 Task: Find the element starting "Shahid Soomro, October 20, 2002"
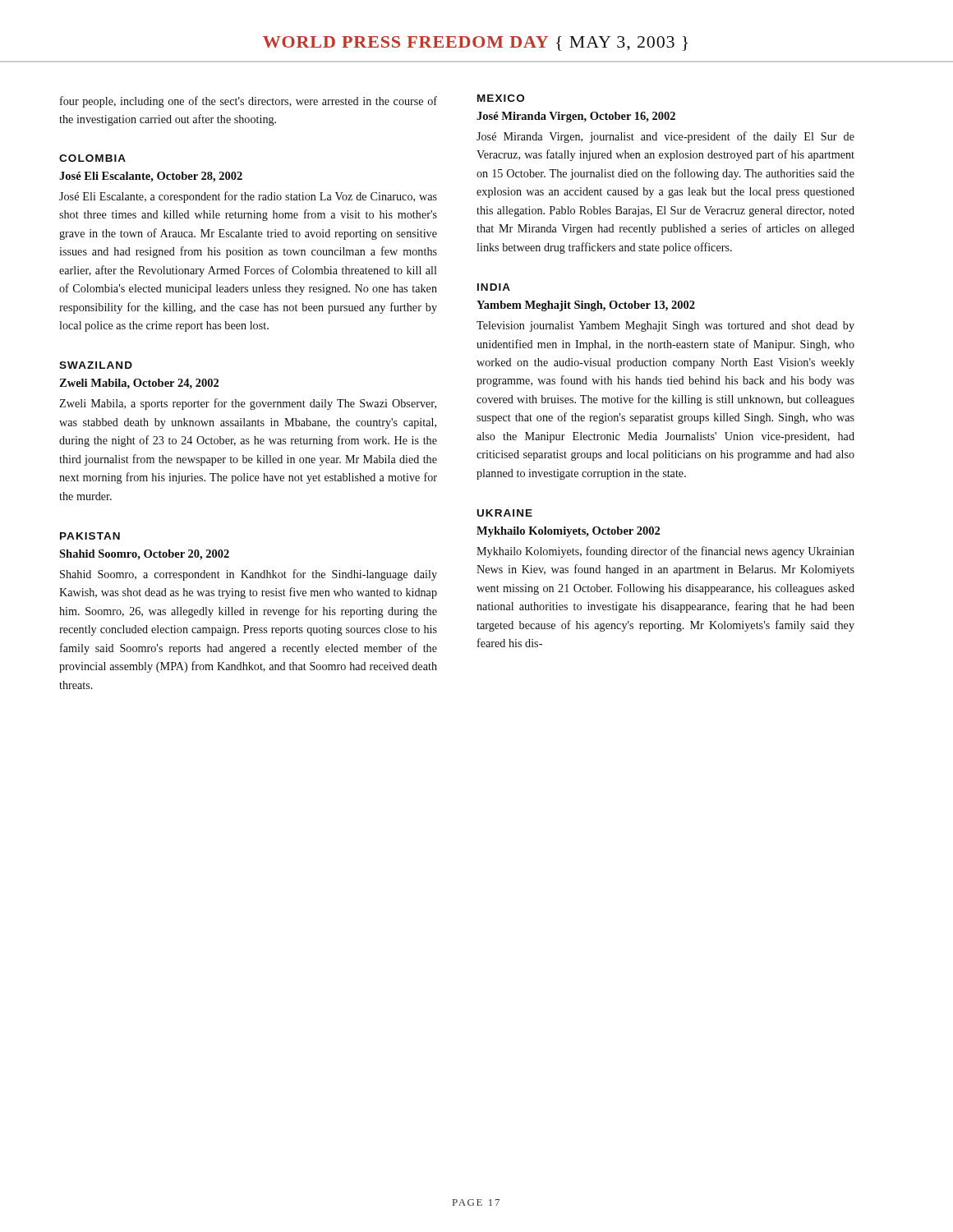pyautogui.click(x=144, y=554)
